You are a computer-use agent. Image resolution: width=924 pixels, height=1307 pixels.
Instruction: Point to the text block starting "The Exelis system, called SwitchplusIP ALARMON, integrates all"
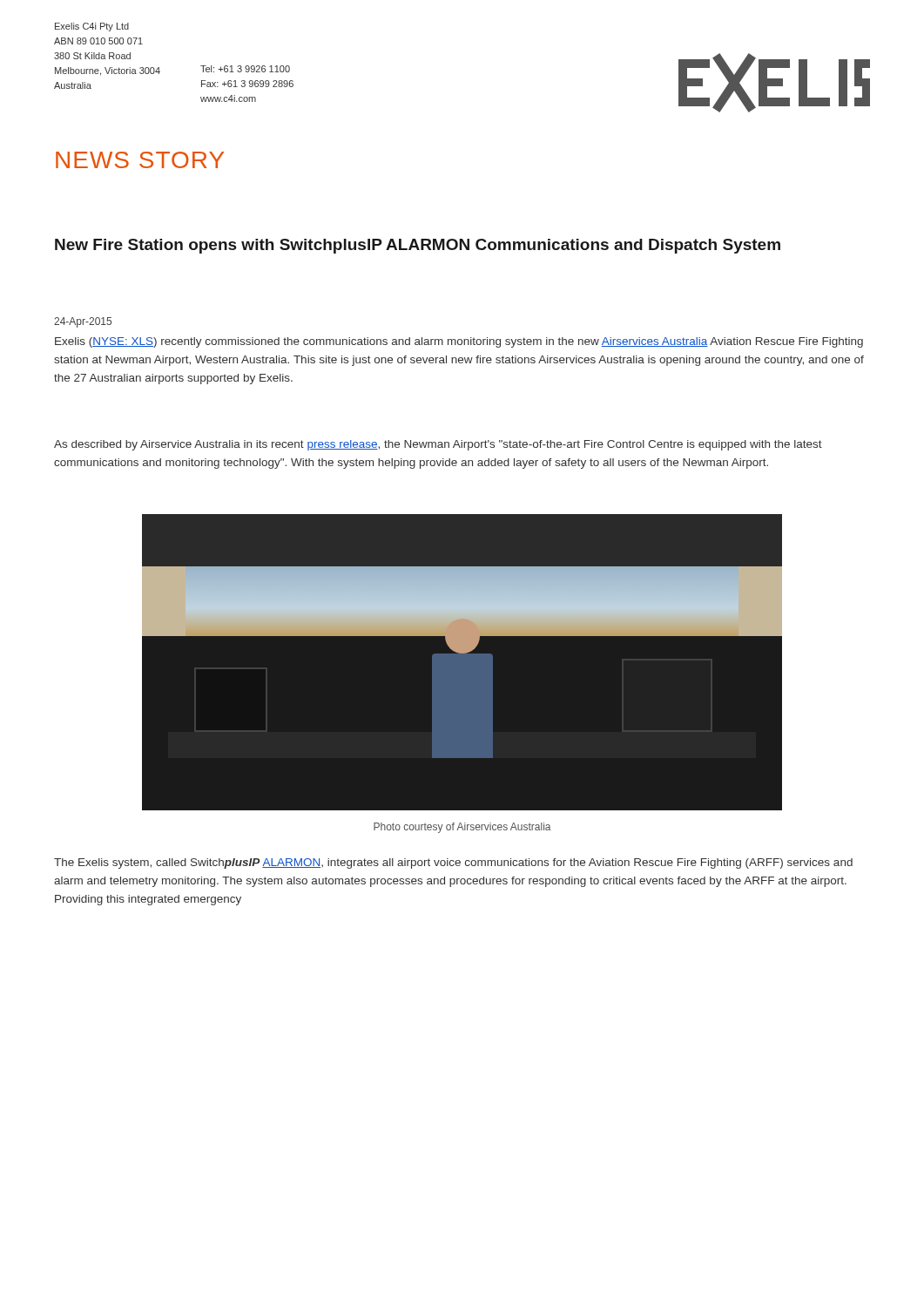coord(453,880)
